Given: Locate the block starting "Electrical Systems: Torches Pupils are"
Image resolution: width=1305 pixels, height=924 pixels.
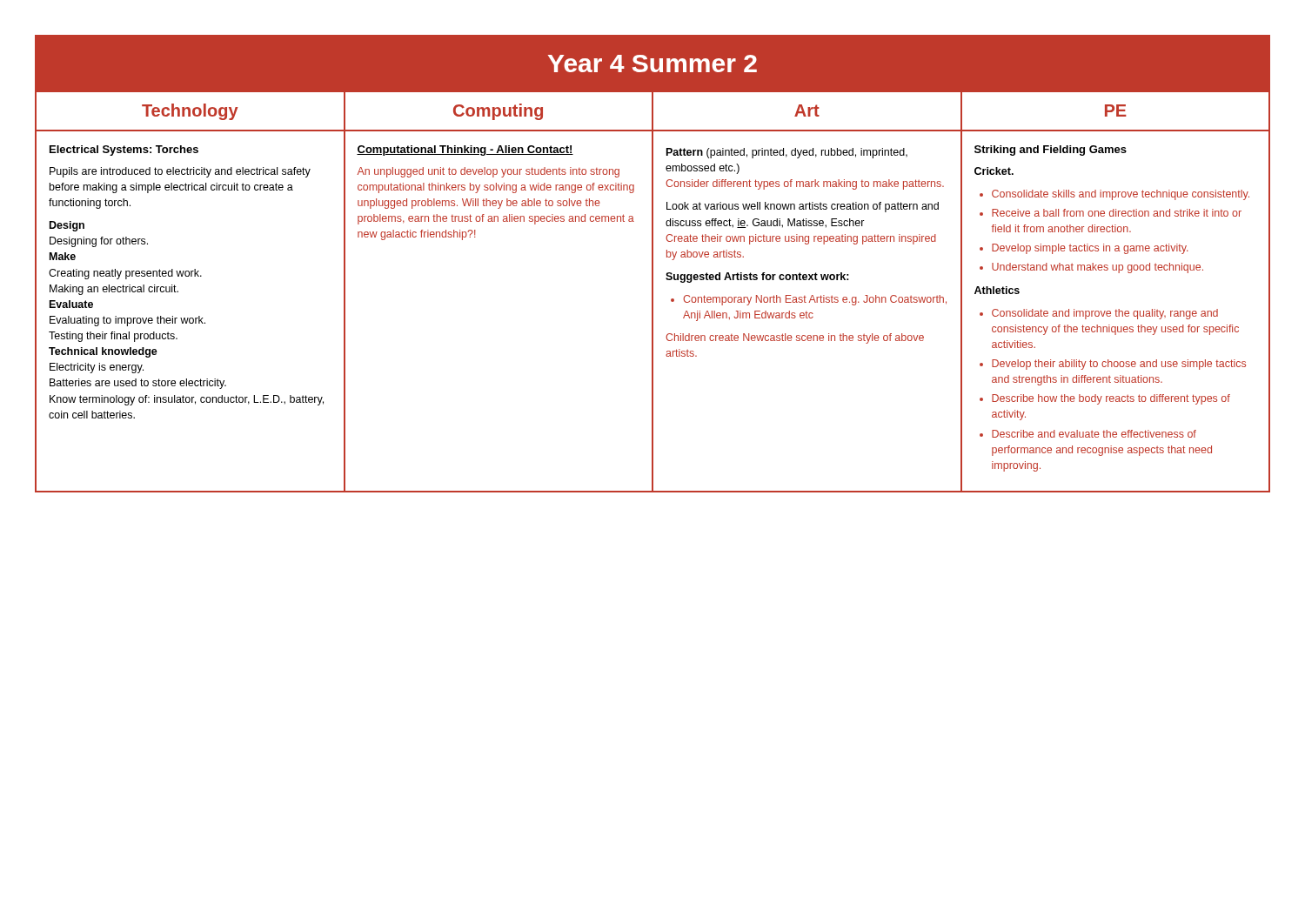Looking at the screenshot, I should point(190,282).
